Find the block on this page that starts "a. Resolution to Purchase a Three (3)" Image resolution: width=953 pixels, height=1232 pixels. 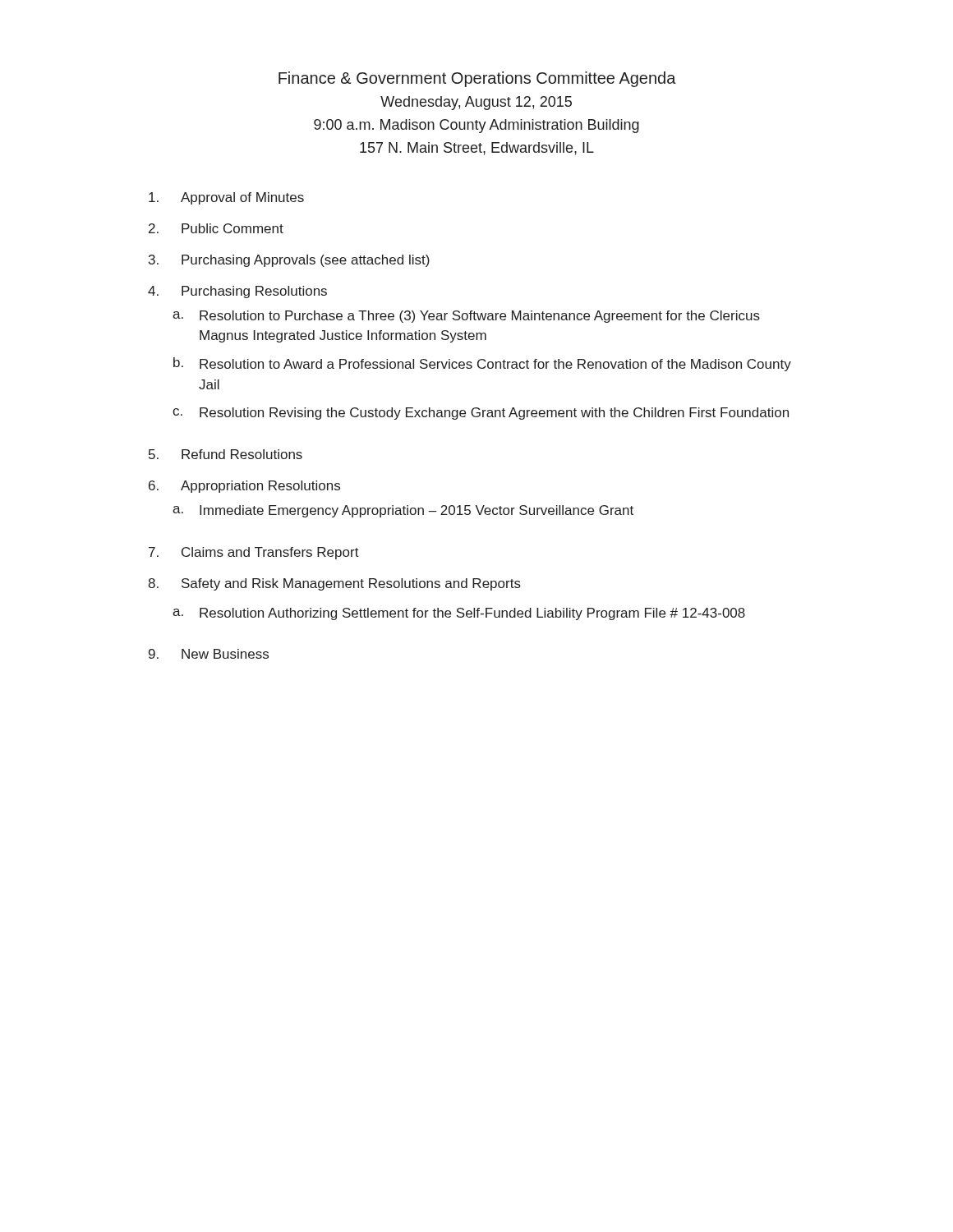[489, 326]
